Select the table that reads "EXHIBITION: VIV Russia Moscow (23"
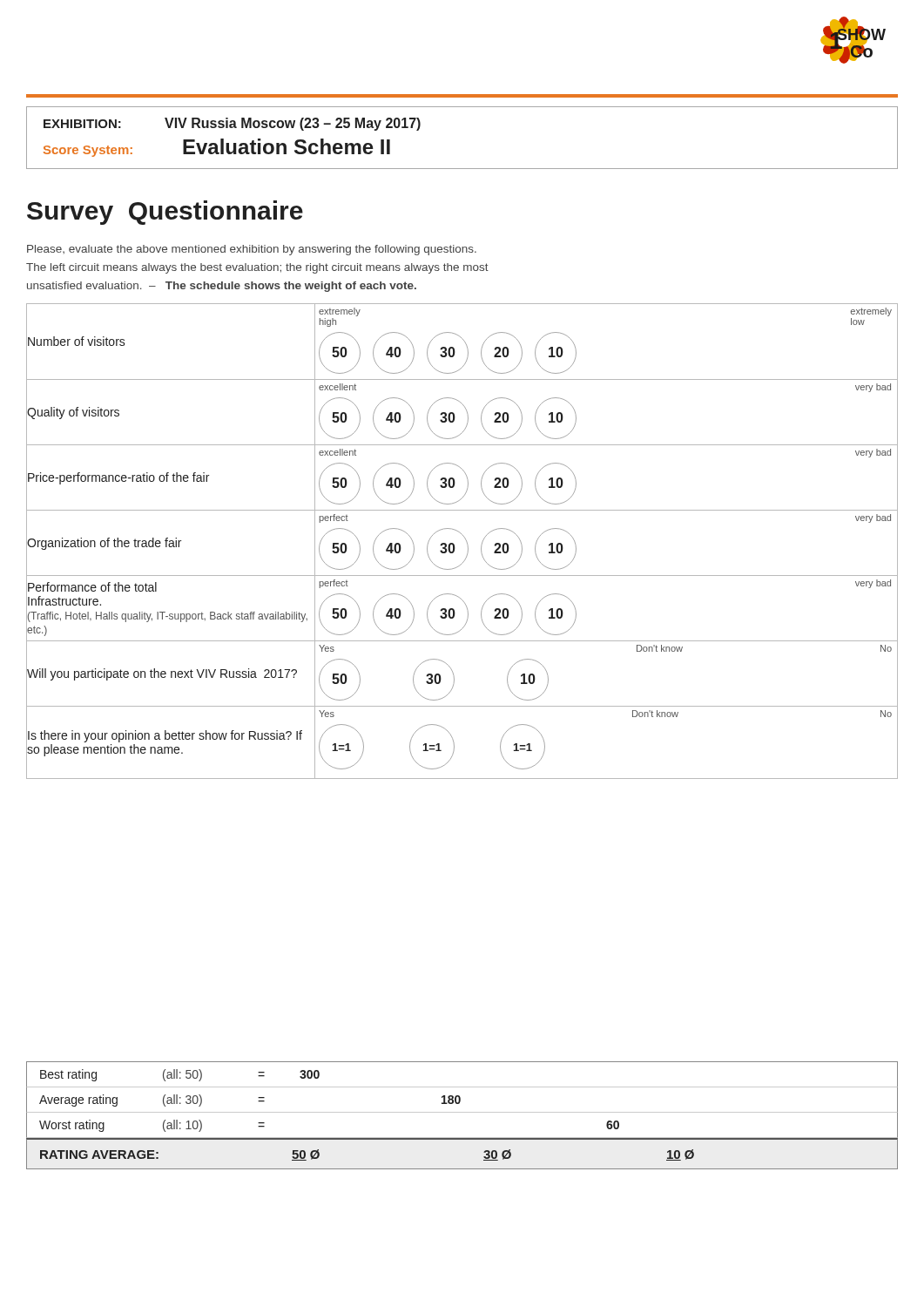924x1307 pixels. 462,138
